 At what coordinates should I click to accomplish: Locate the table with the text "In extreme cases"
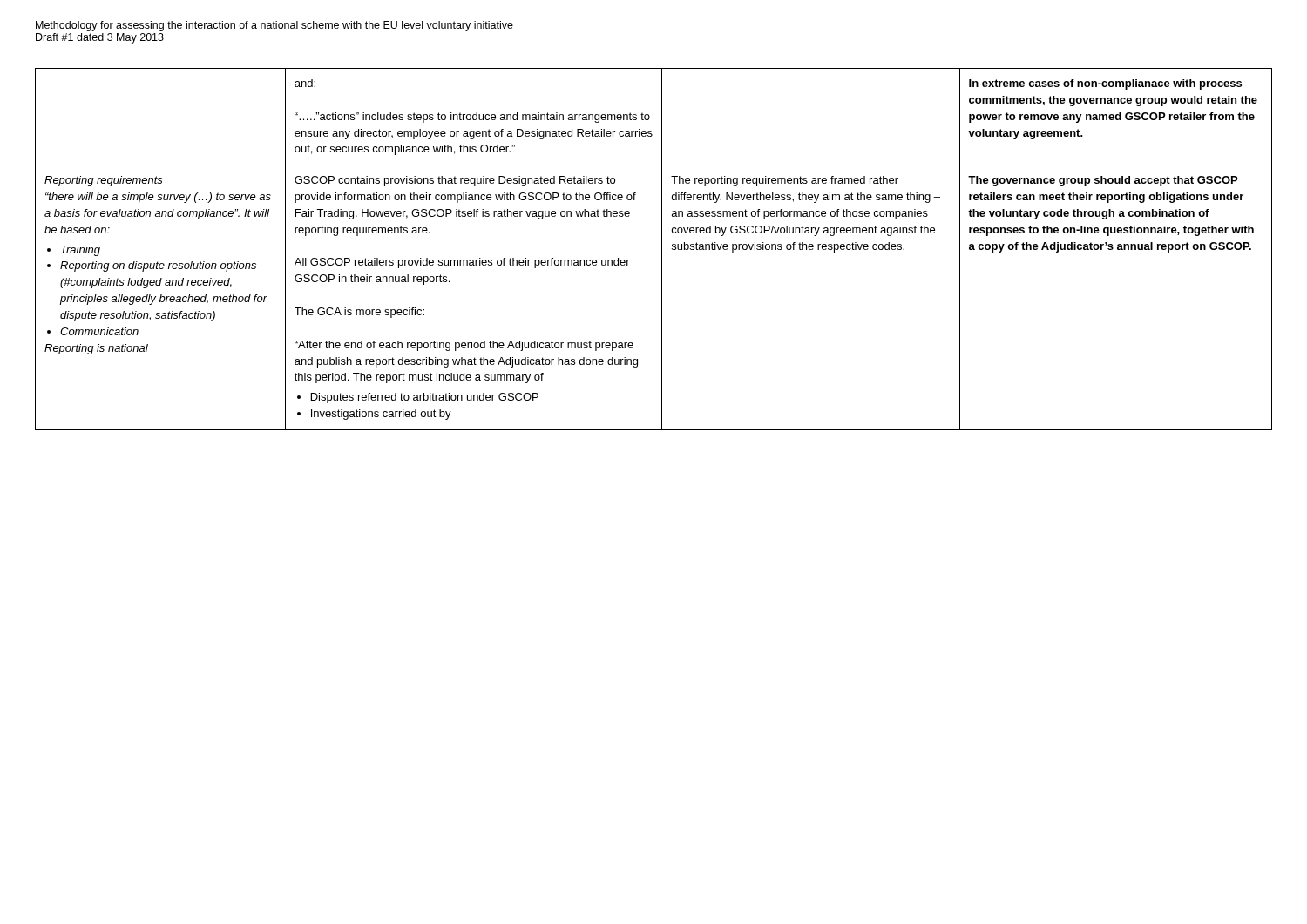654,249
